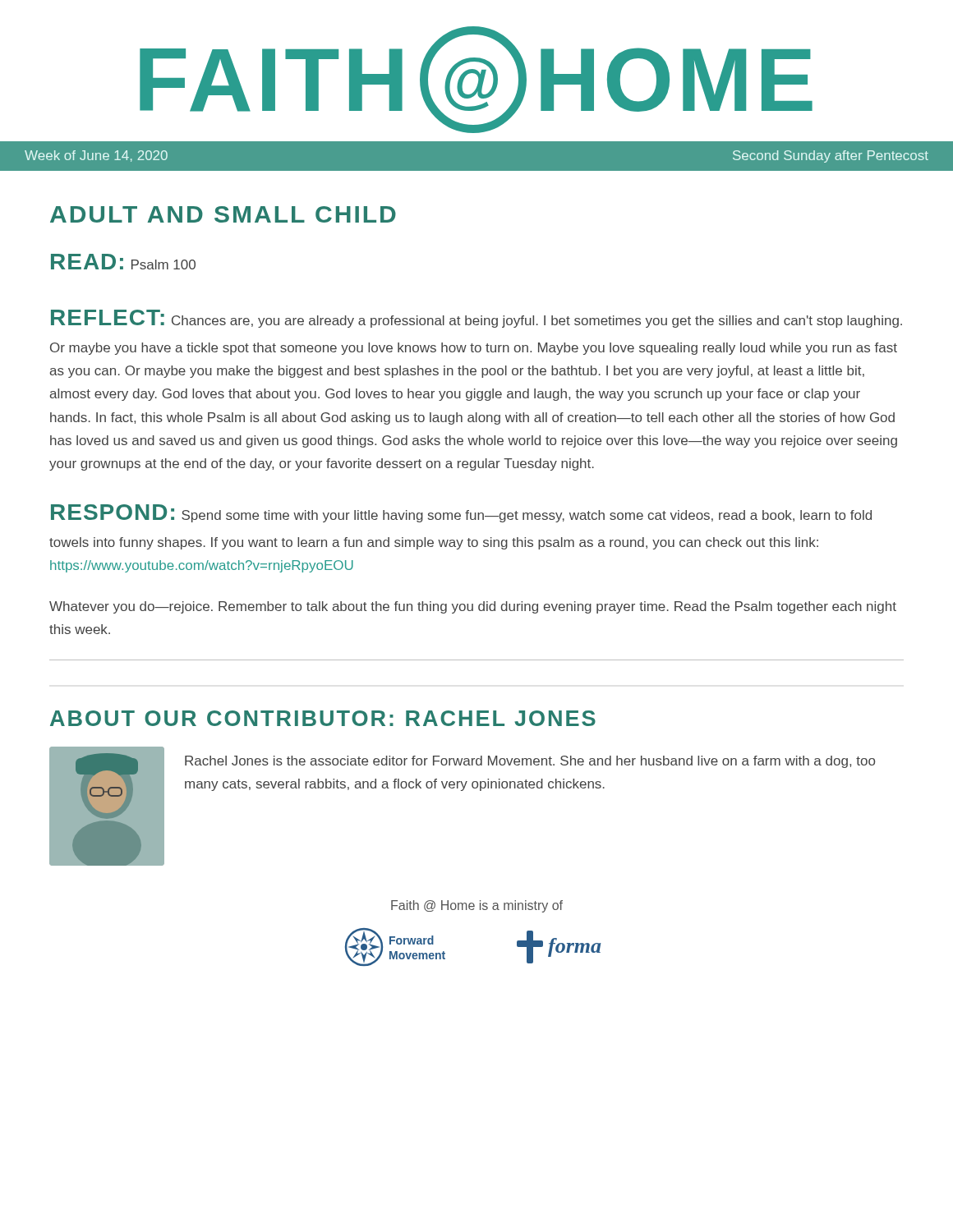
Task: Locate the text block starting "Rachel Jones is the associate"
Action: 530,773
